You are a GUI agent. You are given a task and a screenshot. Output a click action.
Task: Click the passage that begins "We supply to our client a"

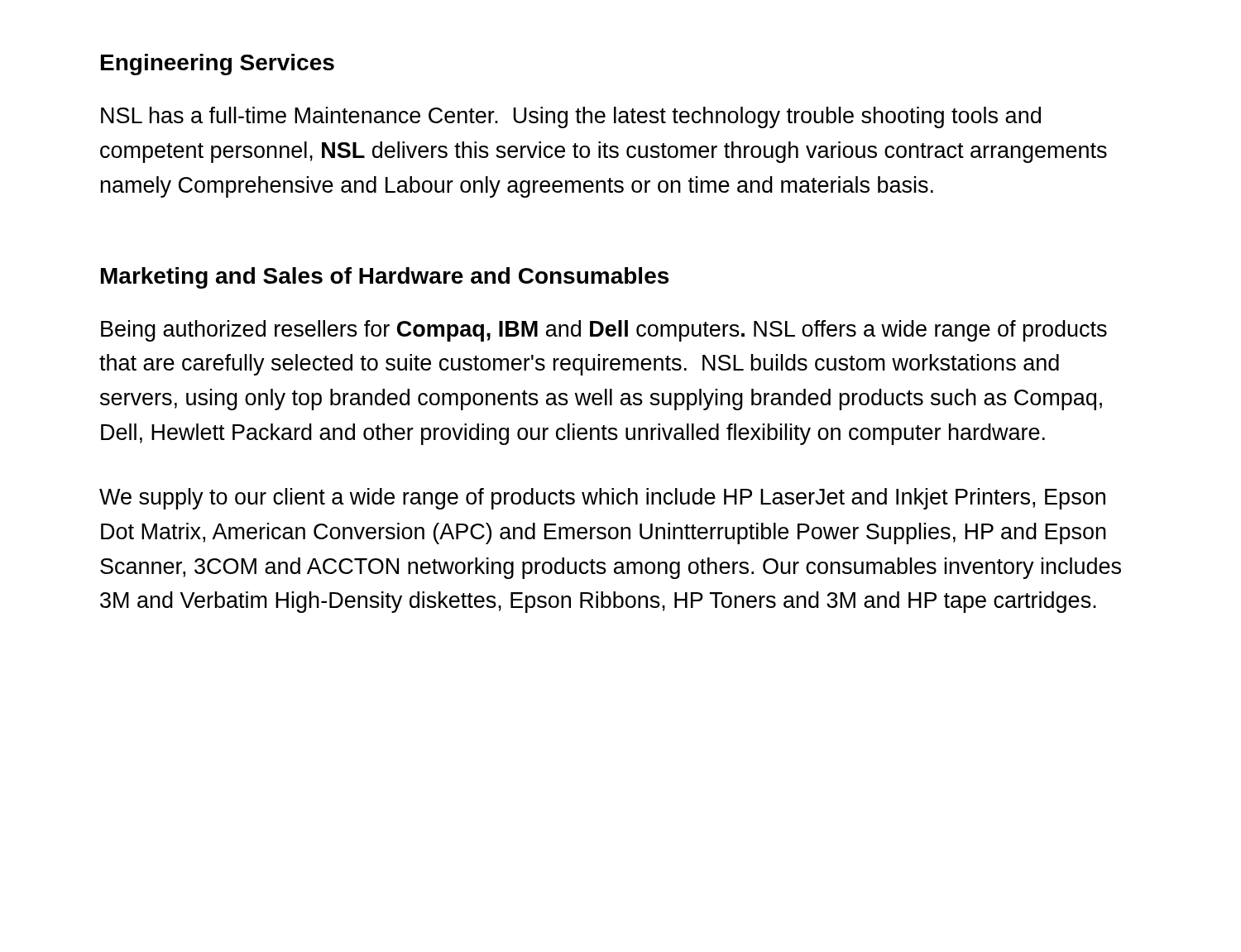coord(611,549)
